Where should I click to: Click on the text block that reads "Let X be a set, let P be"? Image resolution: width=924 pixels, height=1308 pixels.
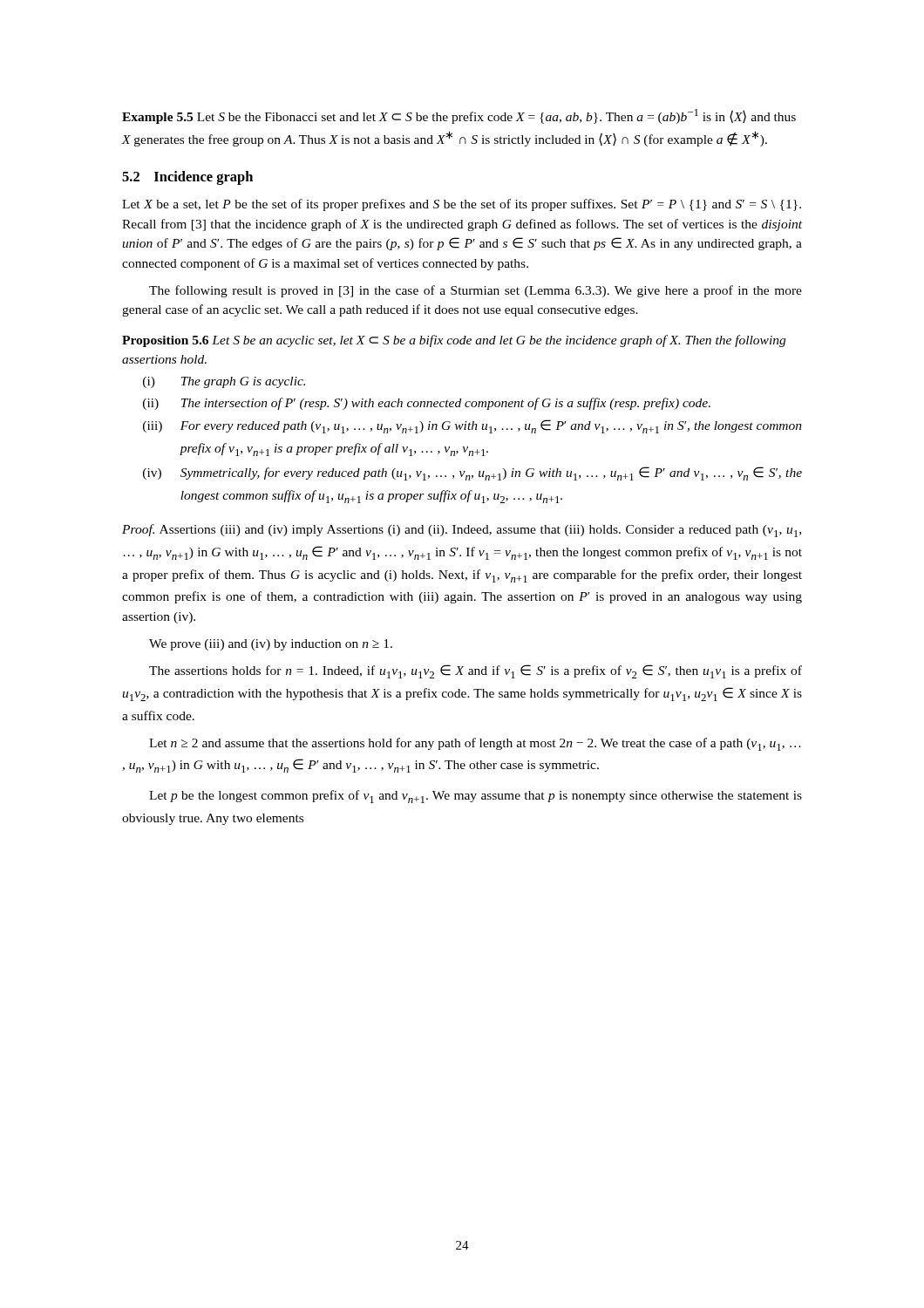click(462, 234)
